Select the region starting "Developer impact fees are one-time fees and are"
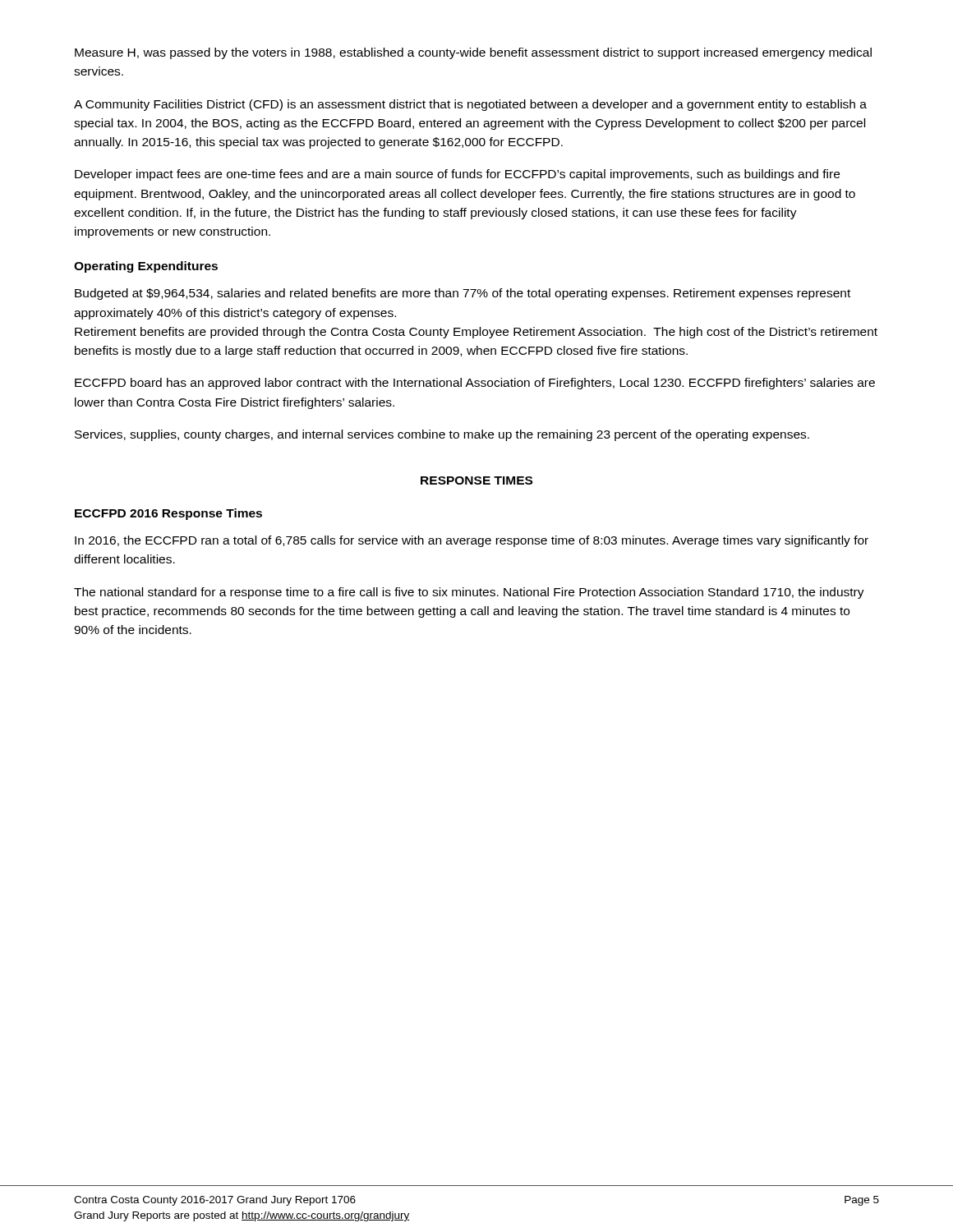This screenshot has width=953, height=1232. click(465, 203)
